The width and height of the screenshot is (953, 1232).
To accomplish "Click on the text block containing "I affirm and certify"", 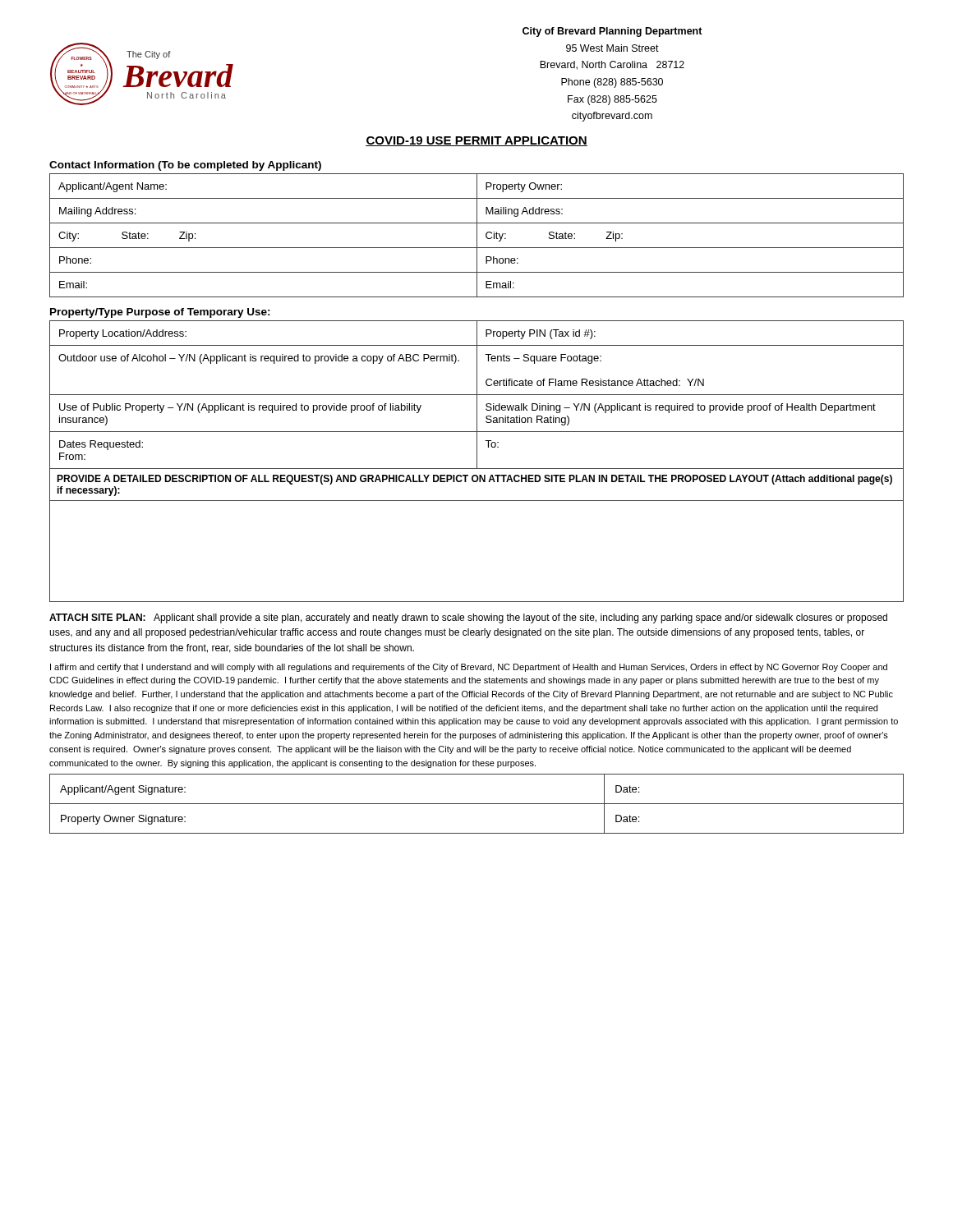I will pyautogui.click(x=474, y=715).
